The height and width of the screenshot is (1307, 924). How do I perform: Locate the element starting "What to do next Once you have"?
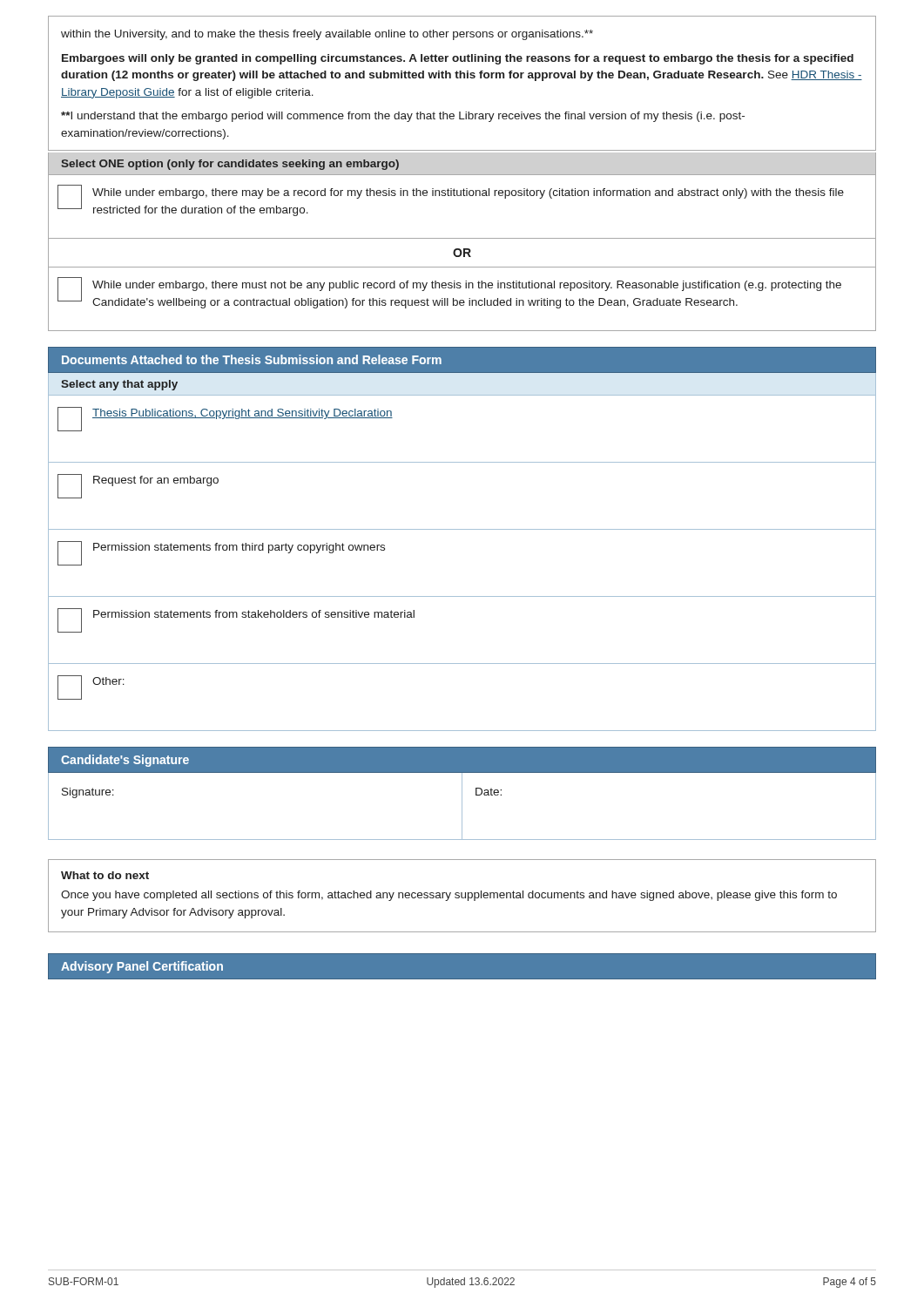coord(462,895)
